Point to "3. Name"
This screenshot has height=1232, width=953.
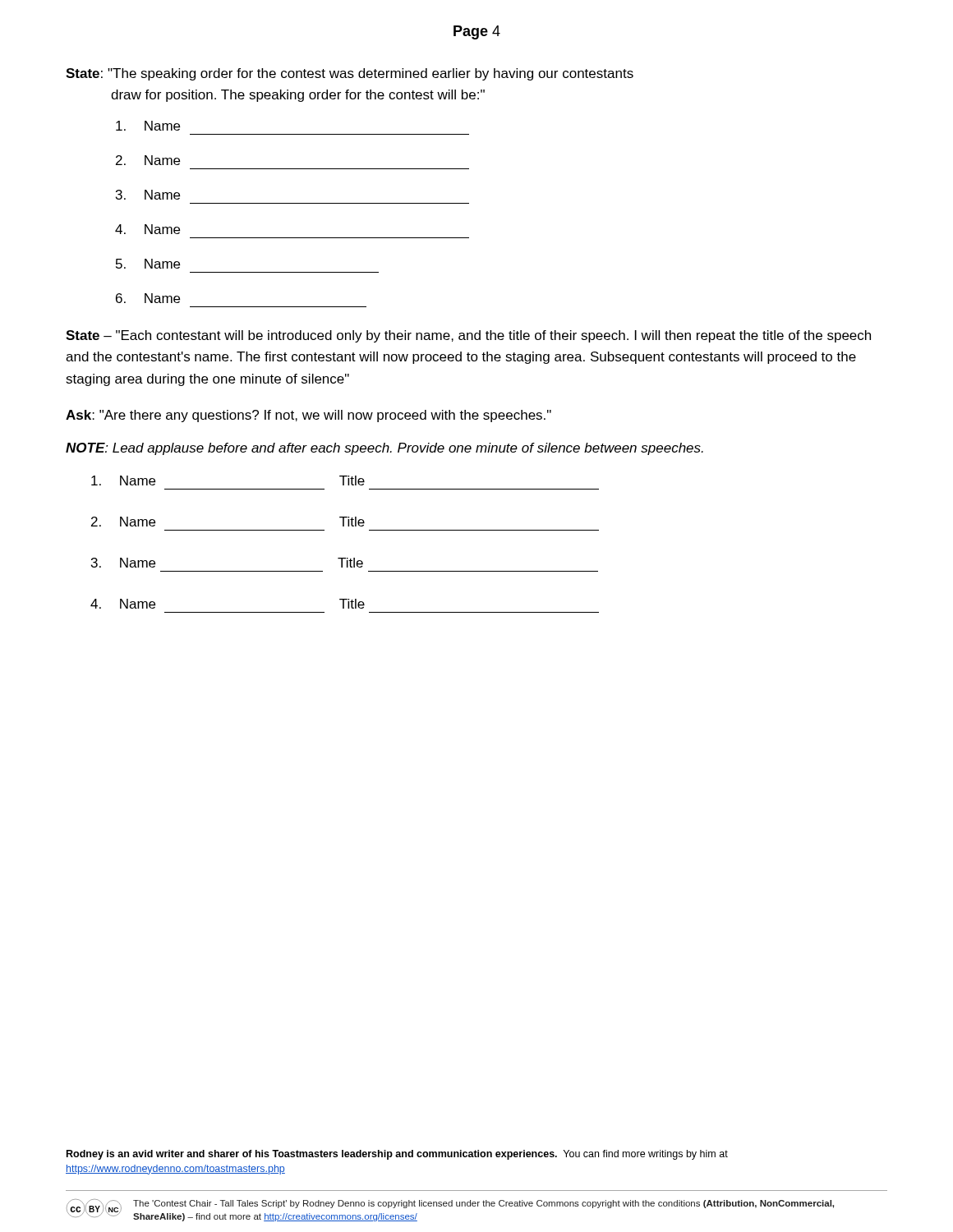click(x=292, y=195)
